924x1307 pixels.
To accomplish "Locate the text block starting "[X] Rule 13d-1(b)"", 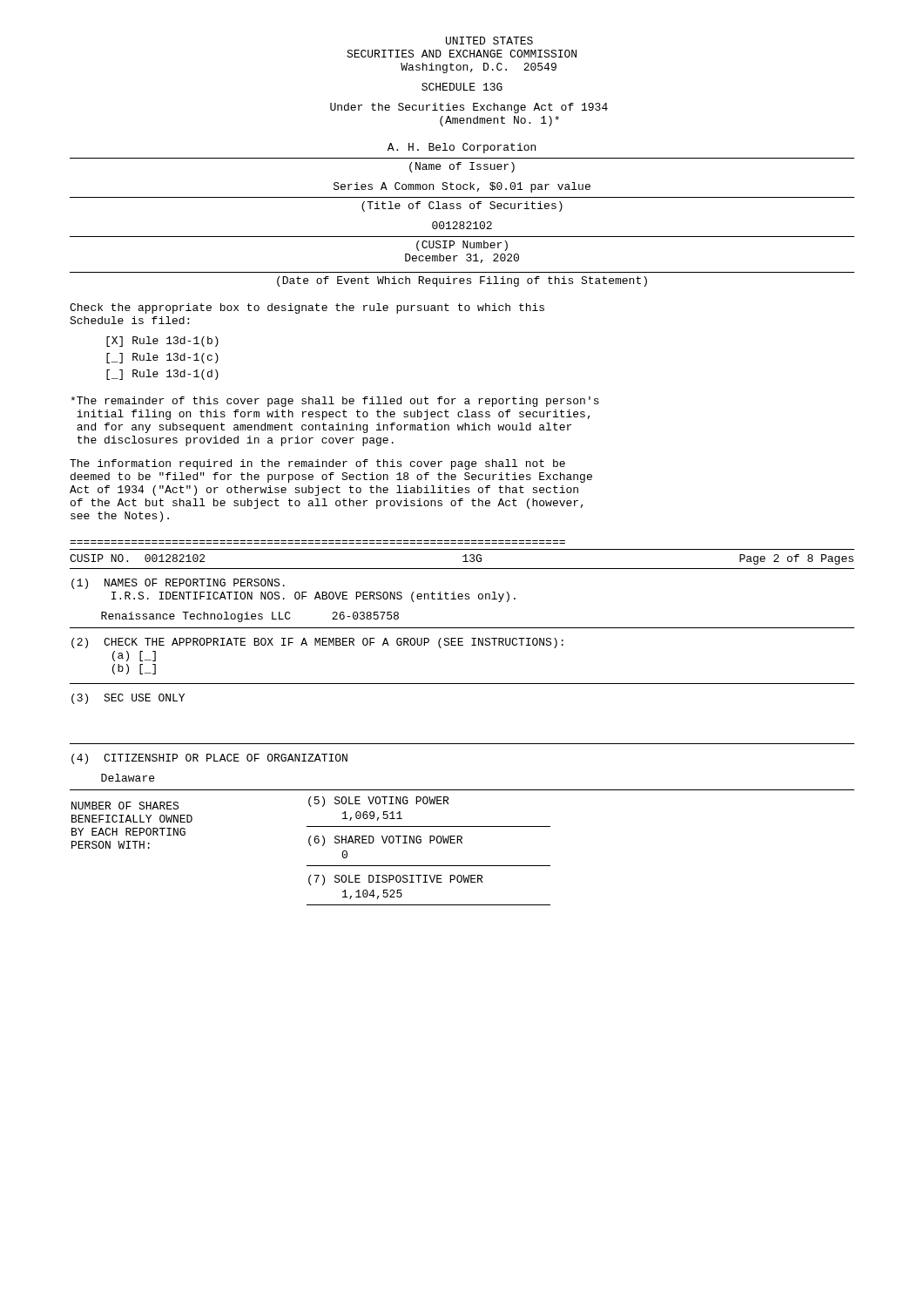I will [162, 341].
